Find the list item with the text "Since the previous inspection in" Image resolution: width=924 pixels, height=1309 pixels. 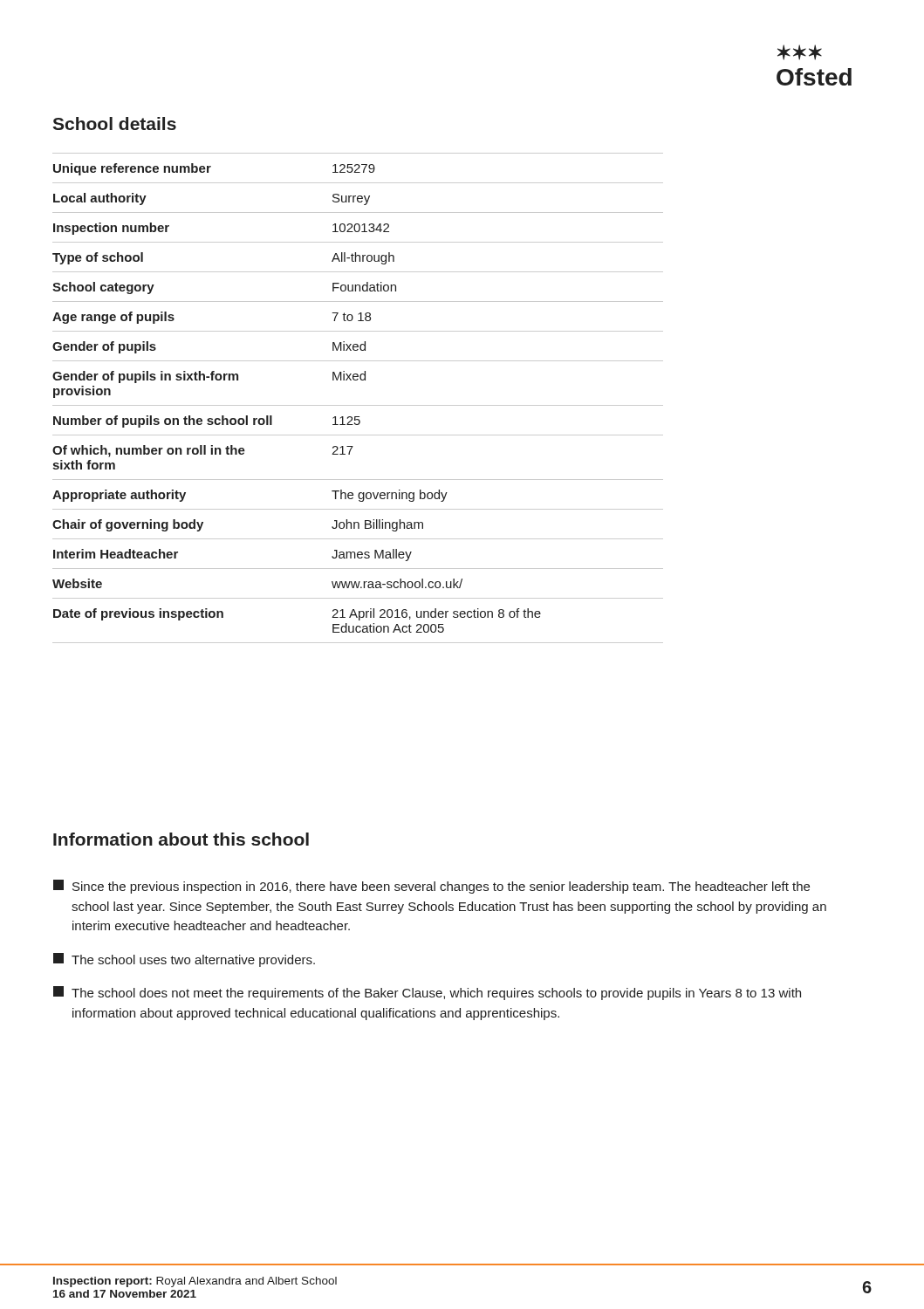[449, 906]
